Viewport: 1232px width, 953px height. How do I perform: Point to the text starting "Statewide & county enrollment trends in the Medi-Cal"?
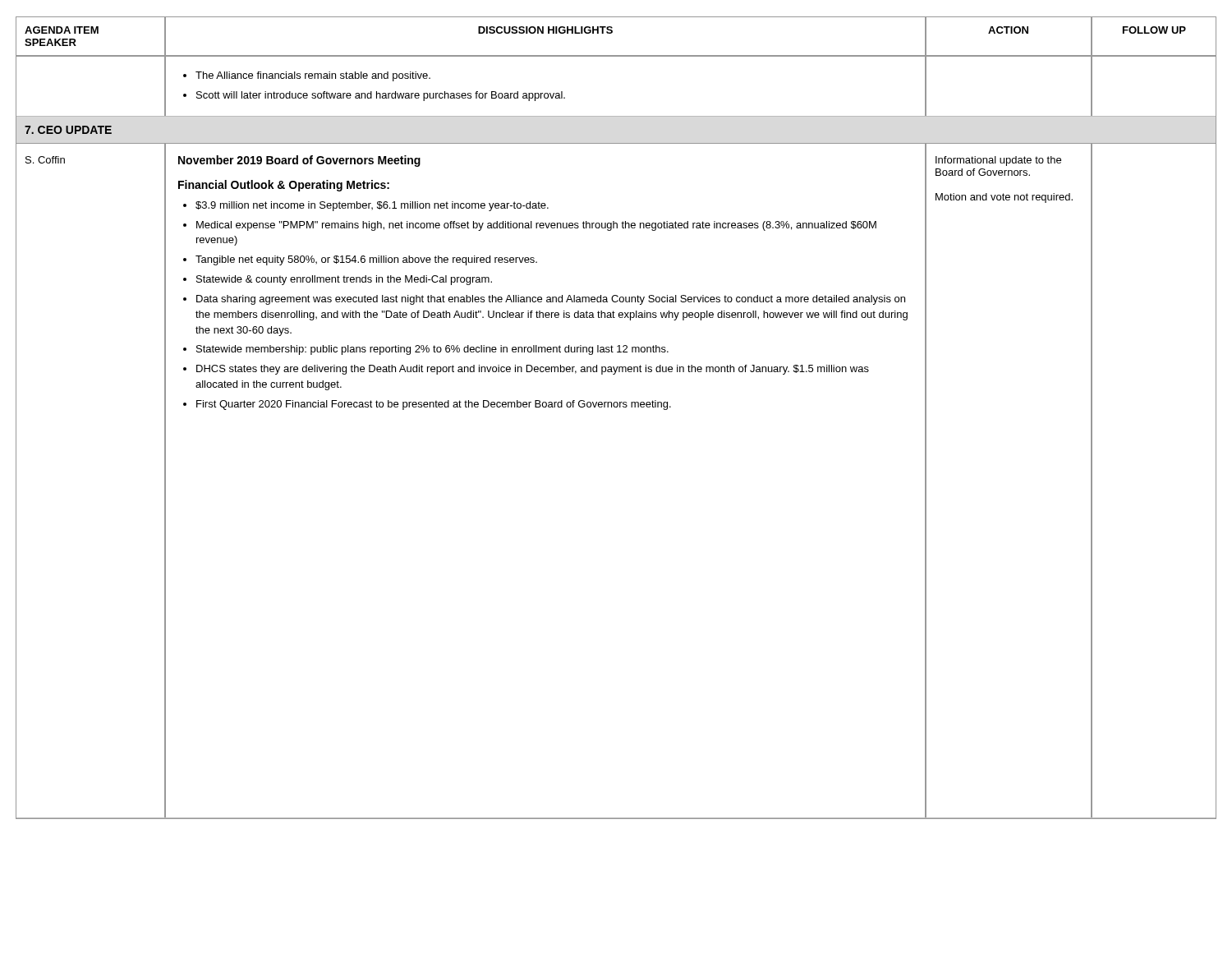(x=344, y=279)
